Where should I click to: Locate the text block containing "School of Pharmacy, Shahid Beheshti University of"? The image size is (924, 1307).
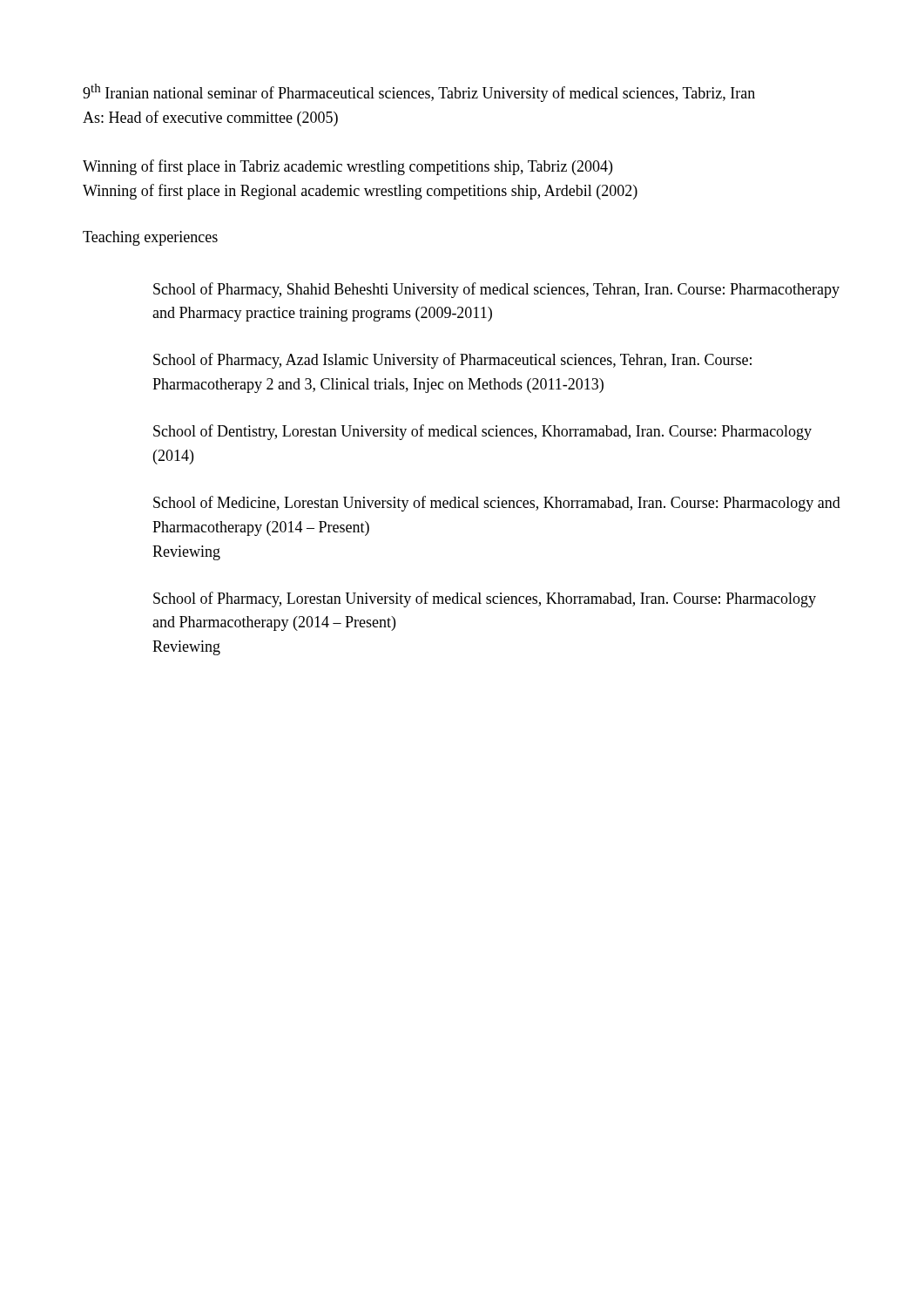(x=496, y=301)
